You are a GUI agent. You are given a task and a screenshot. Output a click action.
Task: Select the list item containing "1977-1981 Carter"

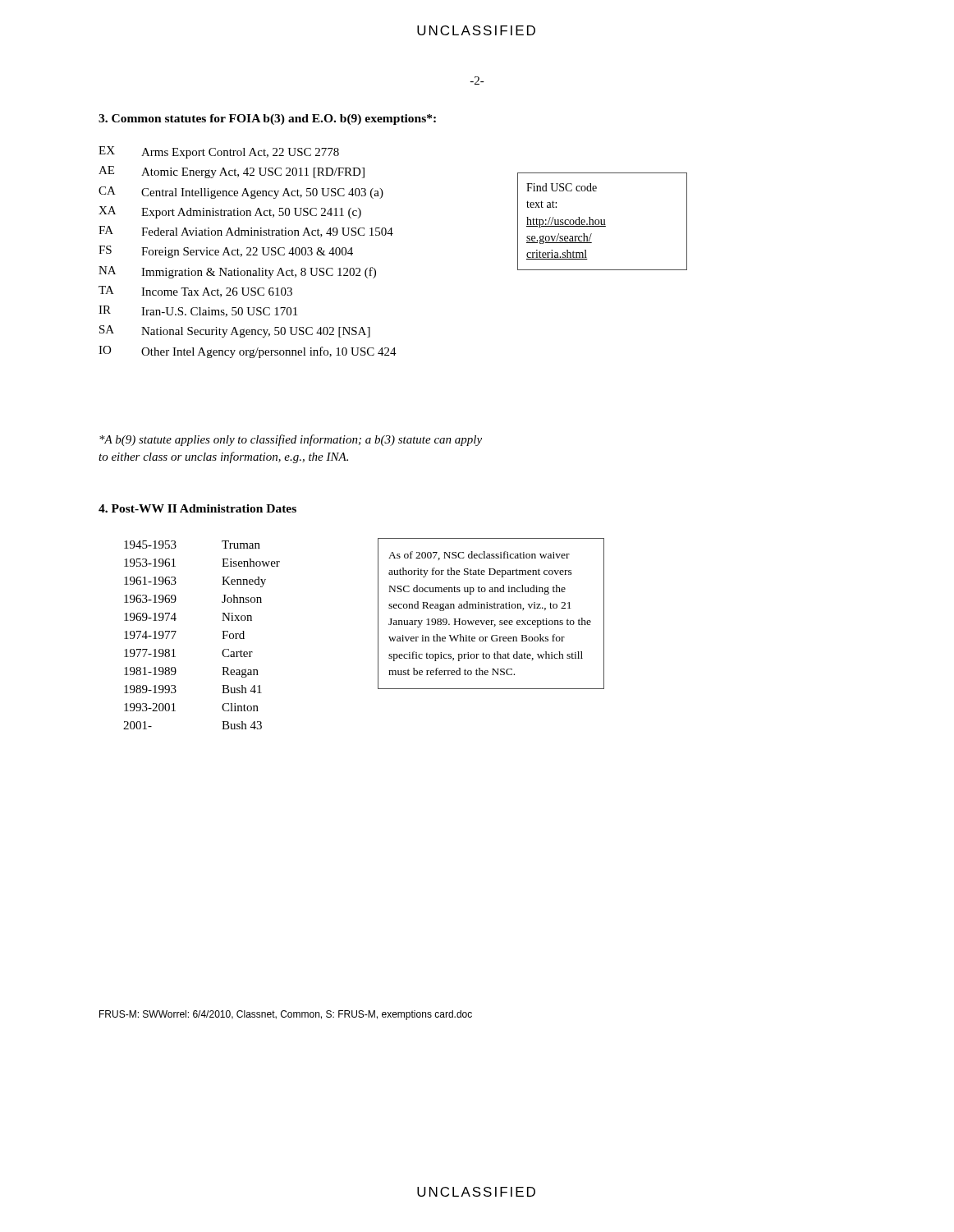pos(238,653)
